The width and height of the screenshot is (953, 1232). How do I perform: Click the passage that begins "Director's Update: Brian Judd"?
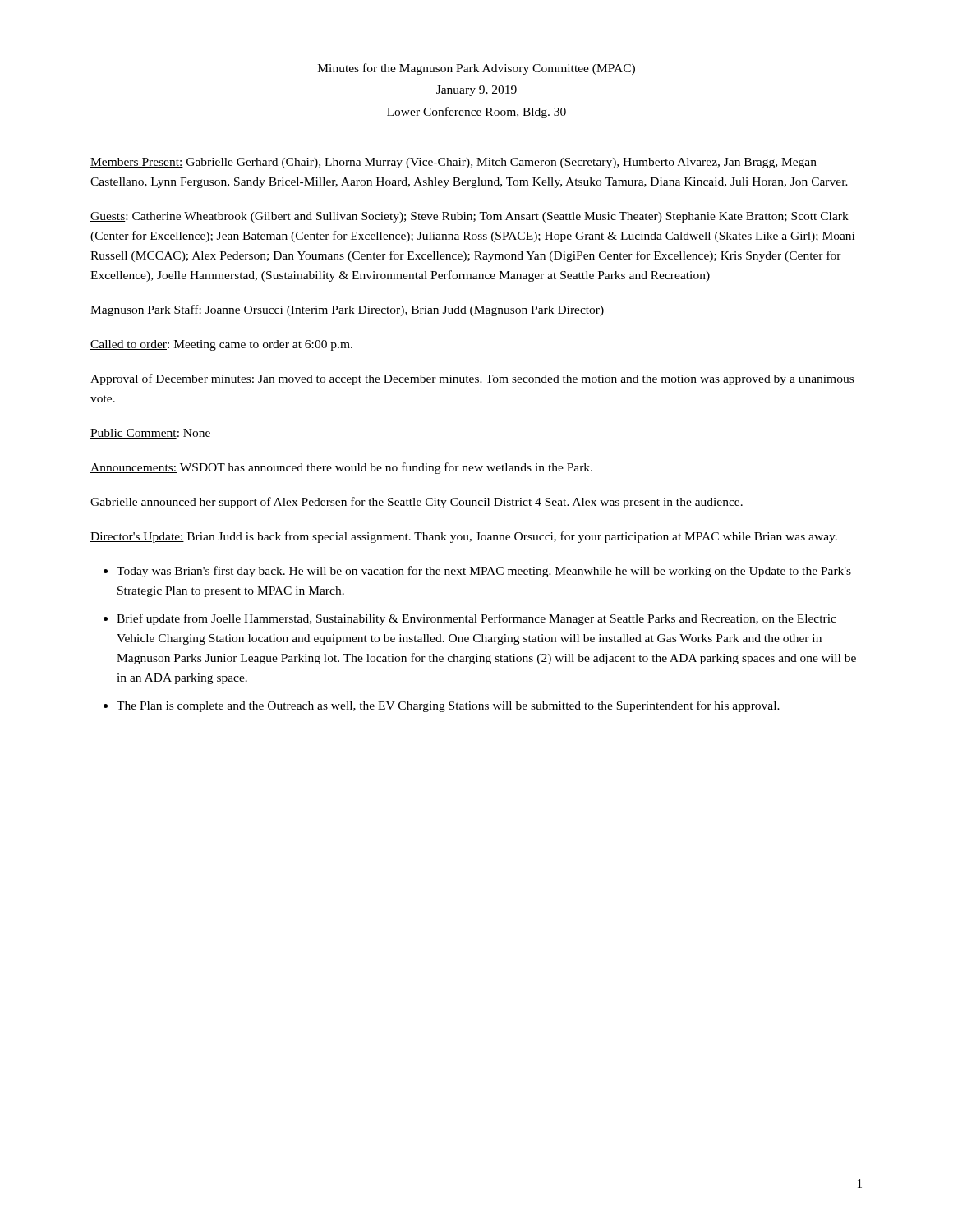click(x=464, y=536)
